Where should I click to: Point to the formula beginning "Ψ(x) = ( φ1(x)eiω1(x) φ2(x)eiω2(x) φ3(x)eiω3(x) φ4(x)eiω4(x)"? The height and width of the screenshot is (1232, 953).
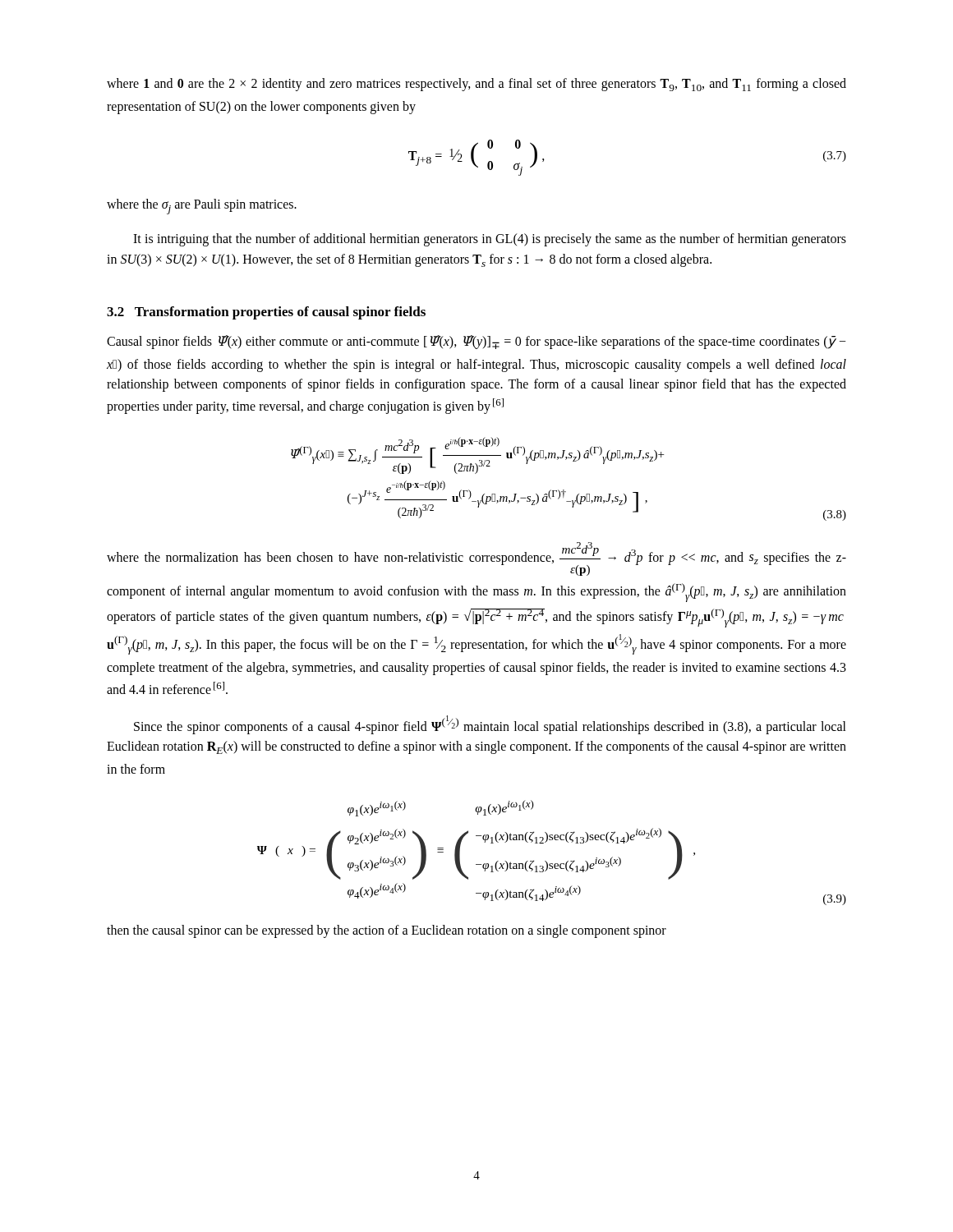552,850
